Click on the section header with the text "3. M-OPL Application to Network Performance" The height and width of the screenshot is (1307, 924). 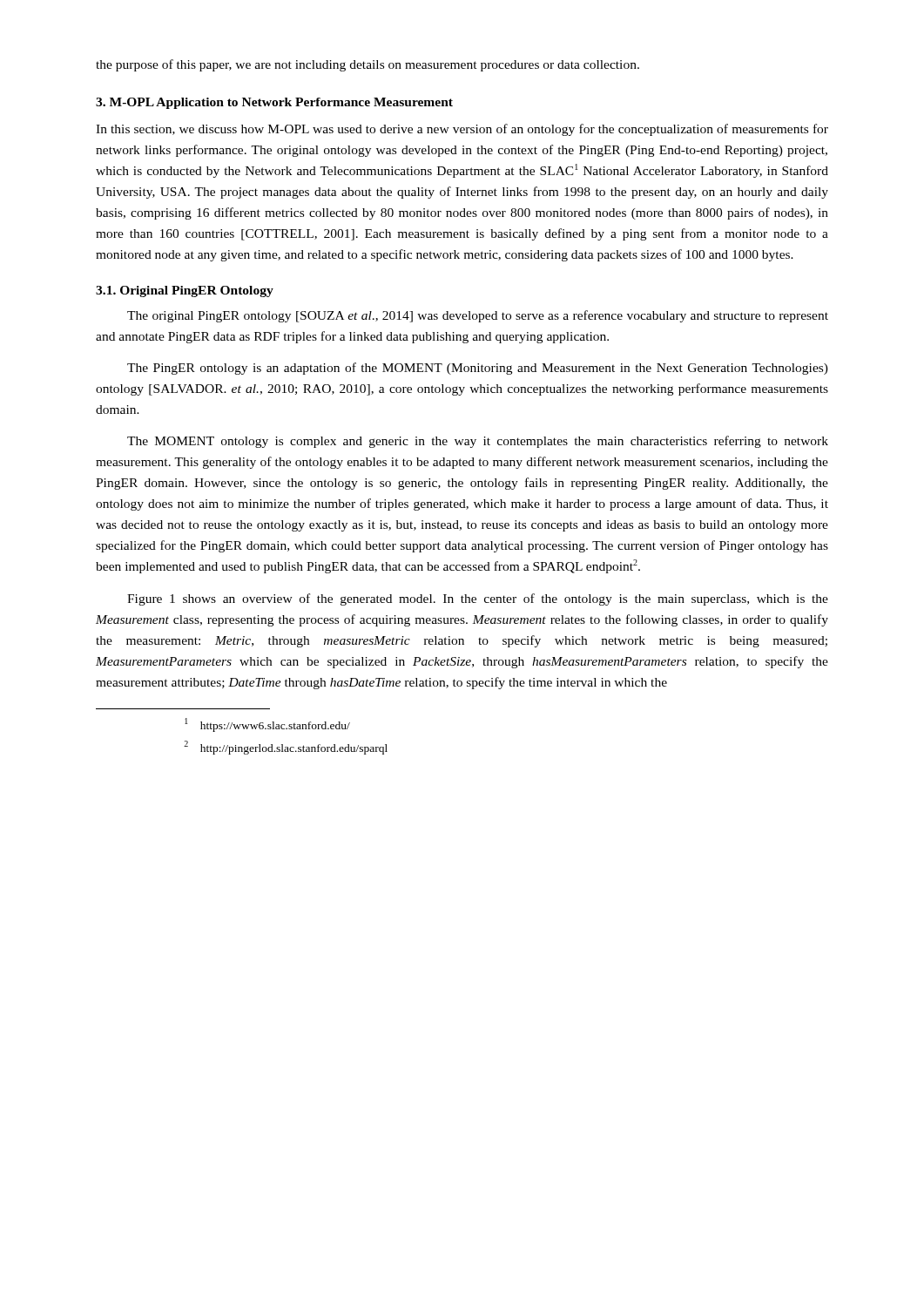pos(274,101)
